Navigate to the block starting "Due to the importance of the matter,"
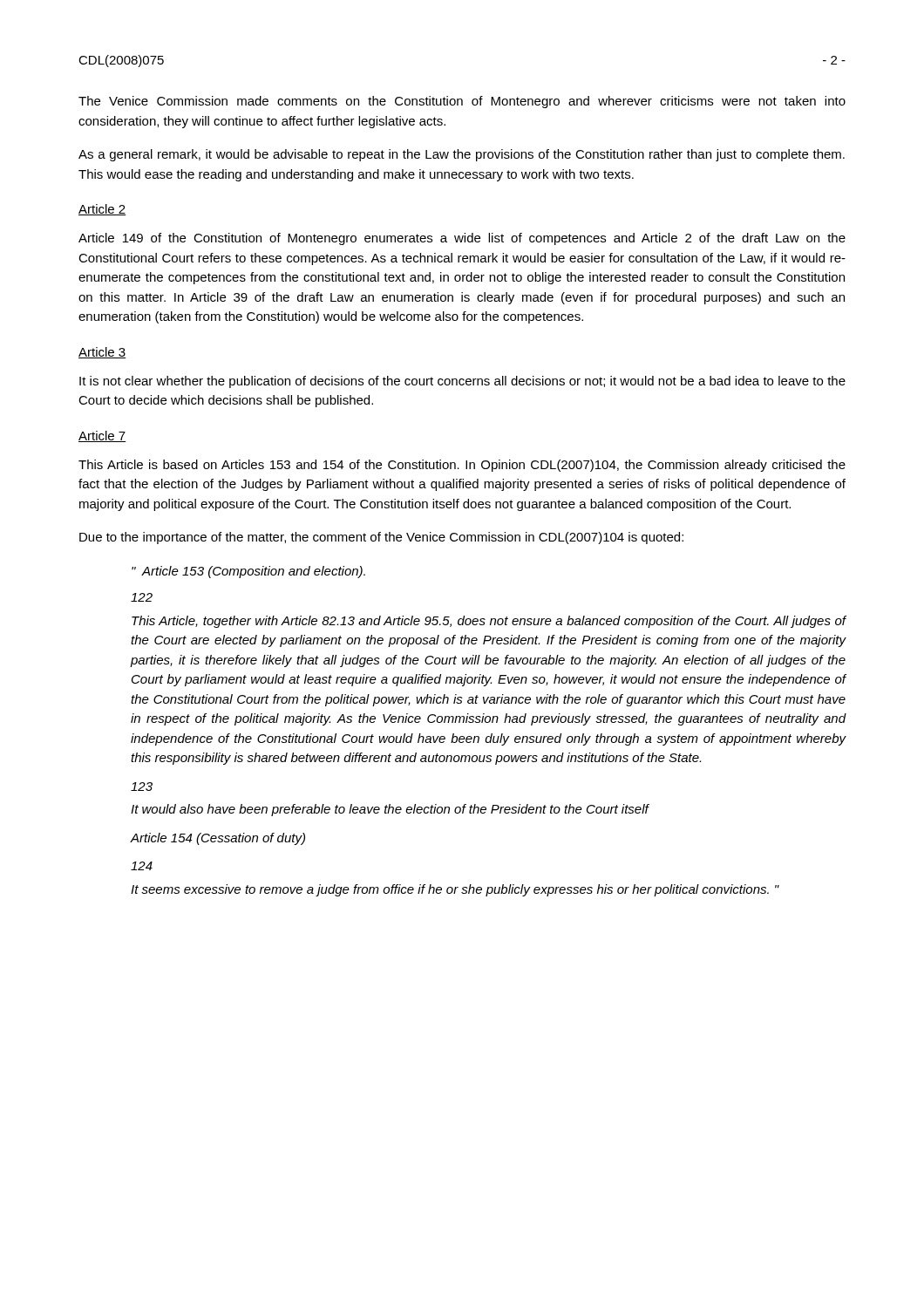This screenshot has height=1308, width=924. click(462, 537)
